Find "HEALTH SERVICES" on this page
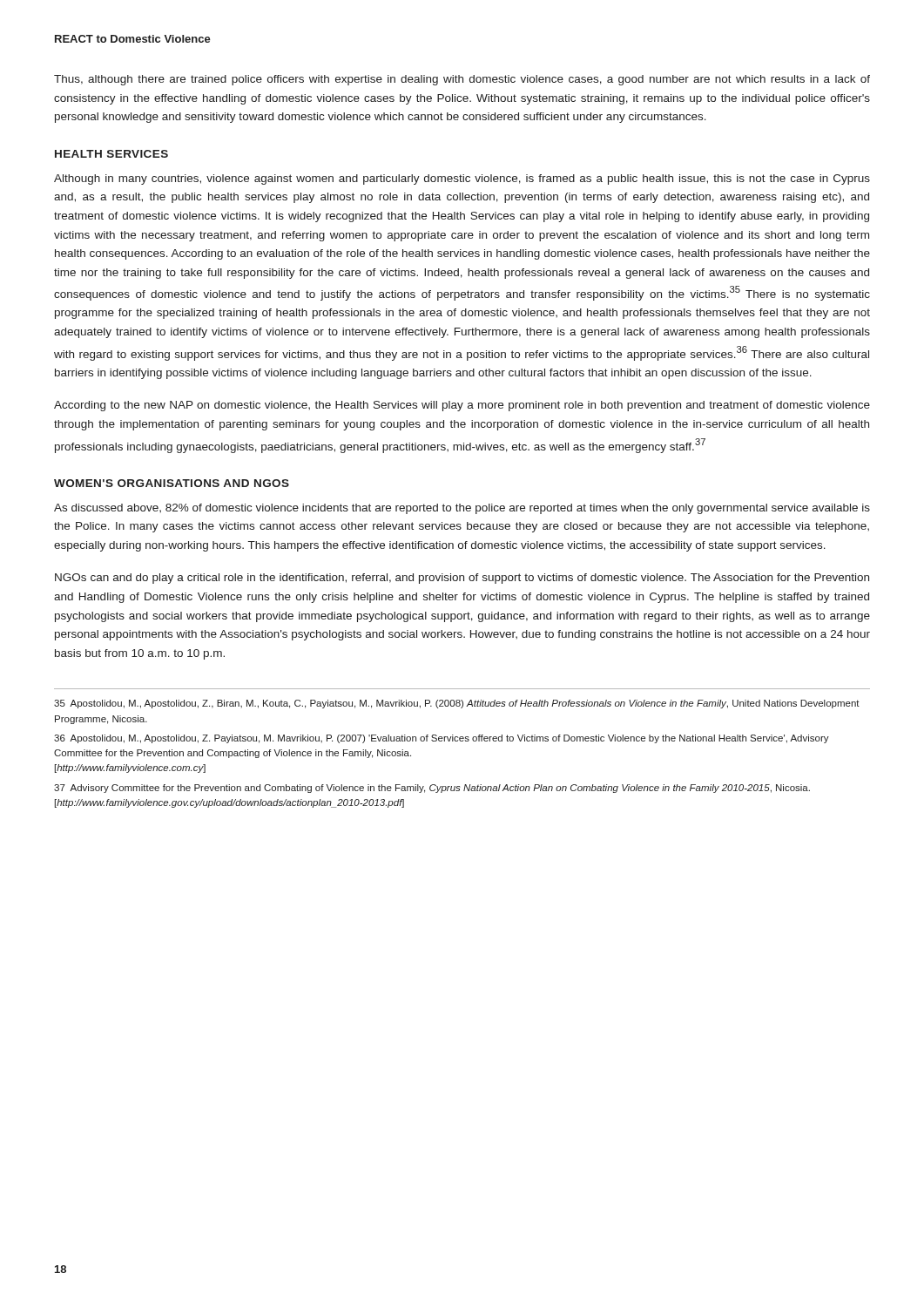 111,154
